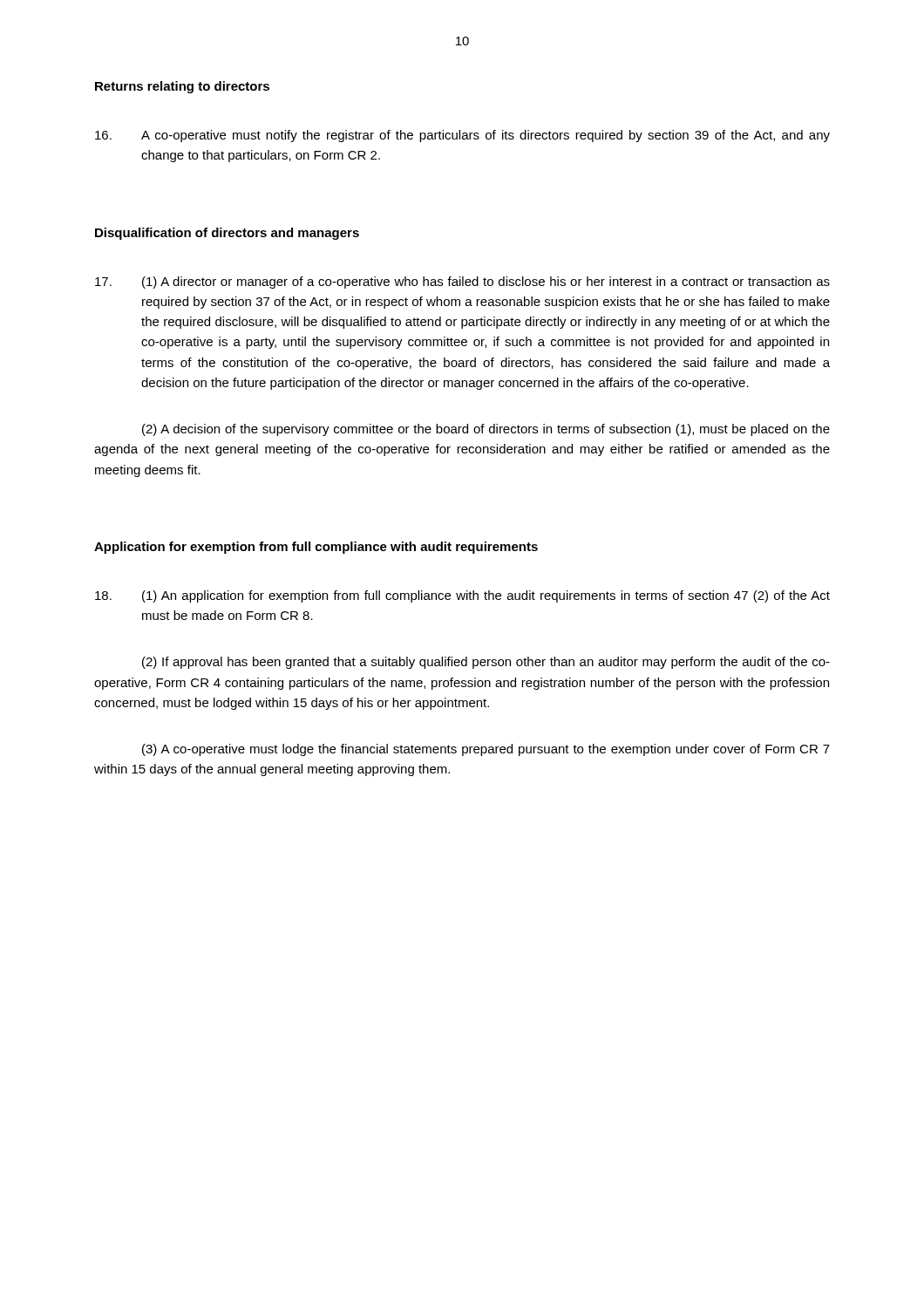
Task: Navigate to the text starting "(1) An application"
Action: [462, 605]
